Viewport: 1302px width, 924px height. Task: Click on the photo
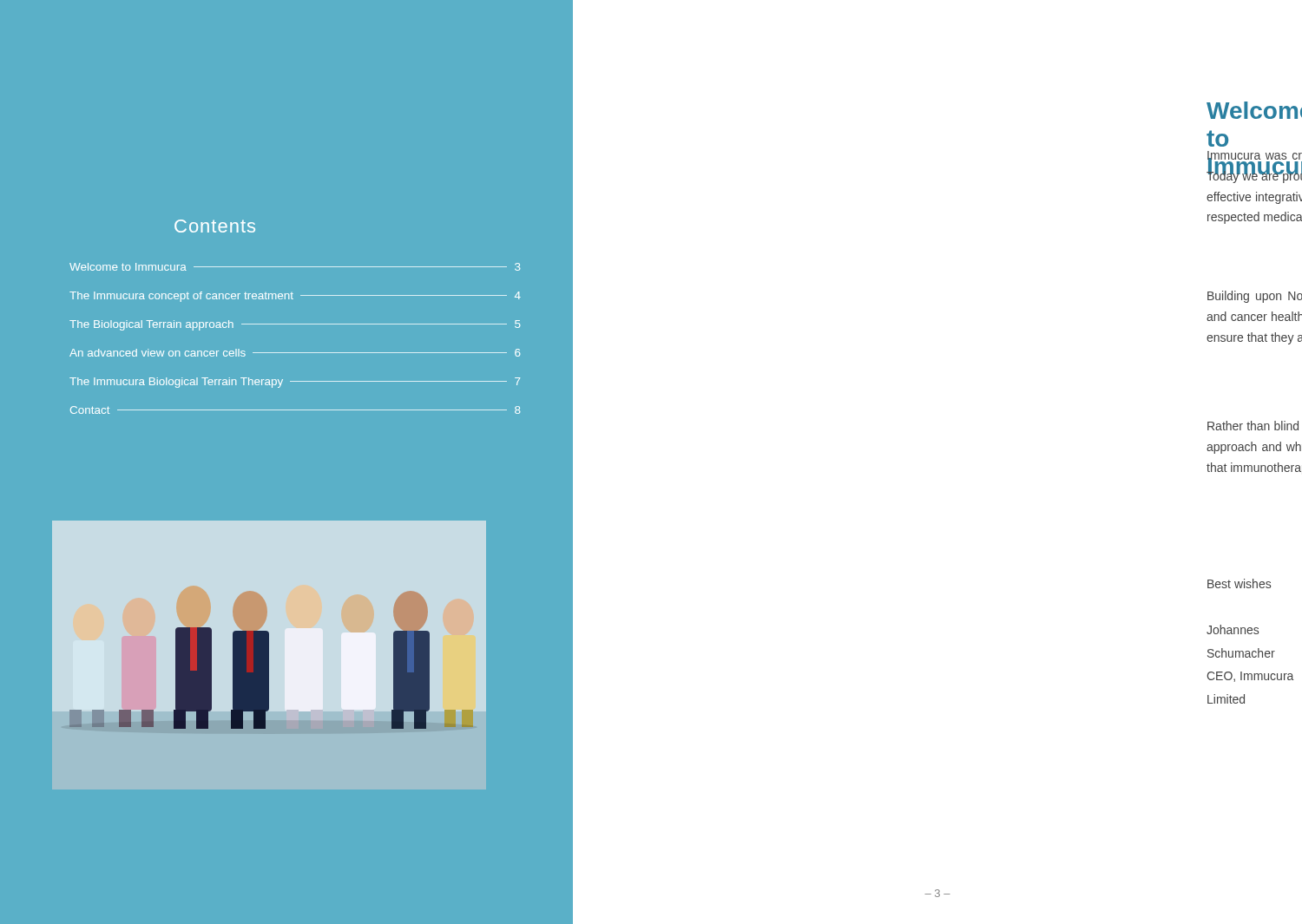click(x=269, y=655)
